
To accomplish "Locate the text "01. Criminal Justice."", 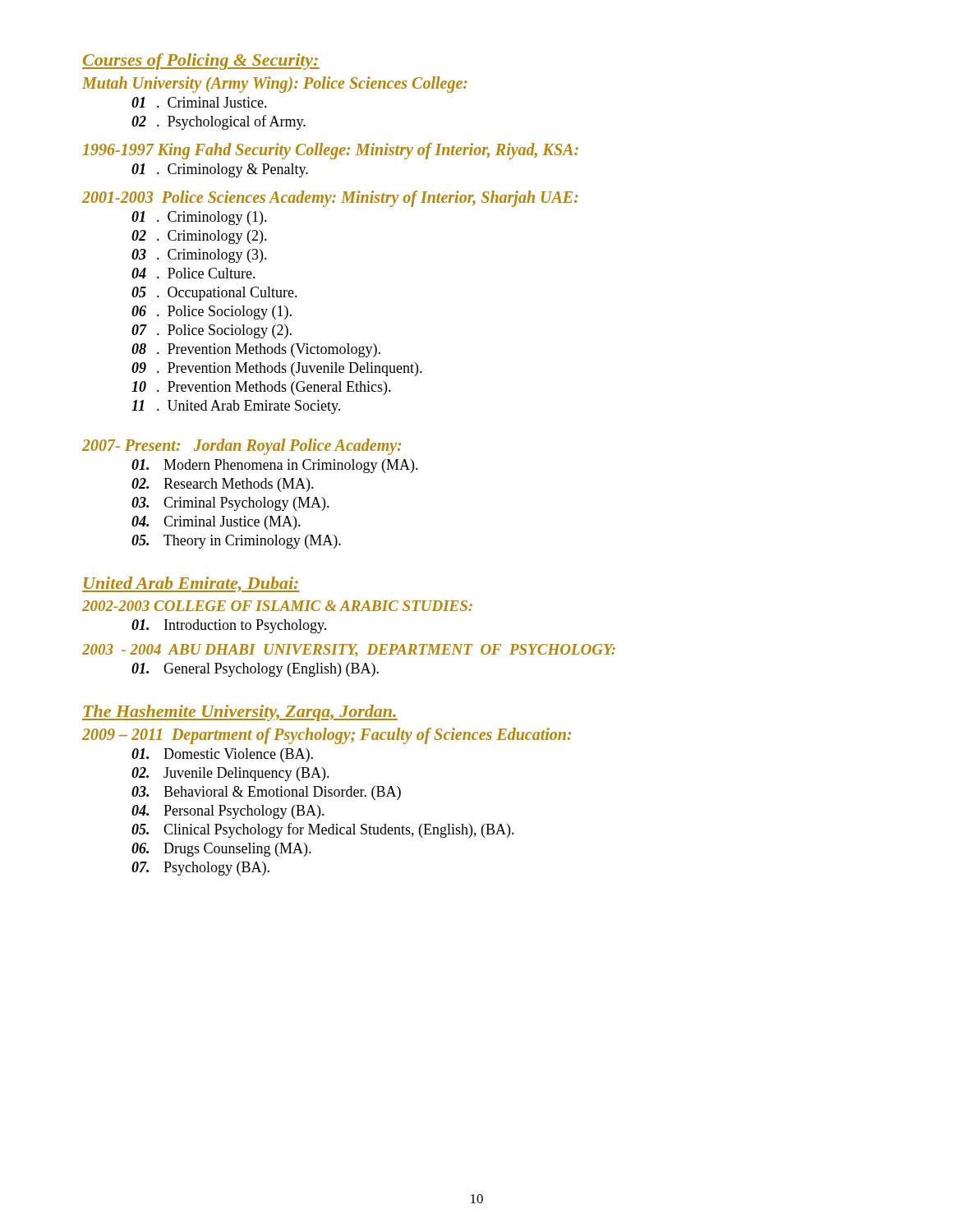I will click(x=199, y=103).
